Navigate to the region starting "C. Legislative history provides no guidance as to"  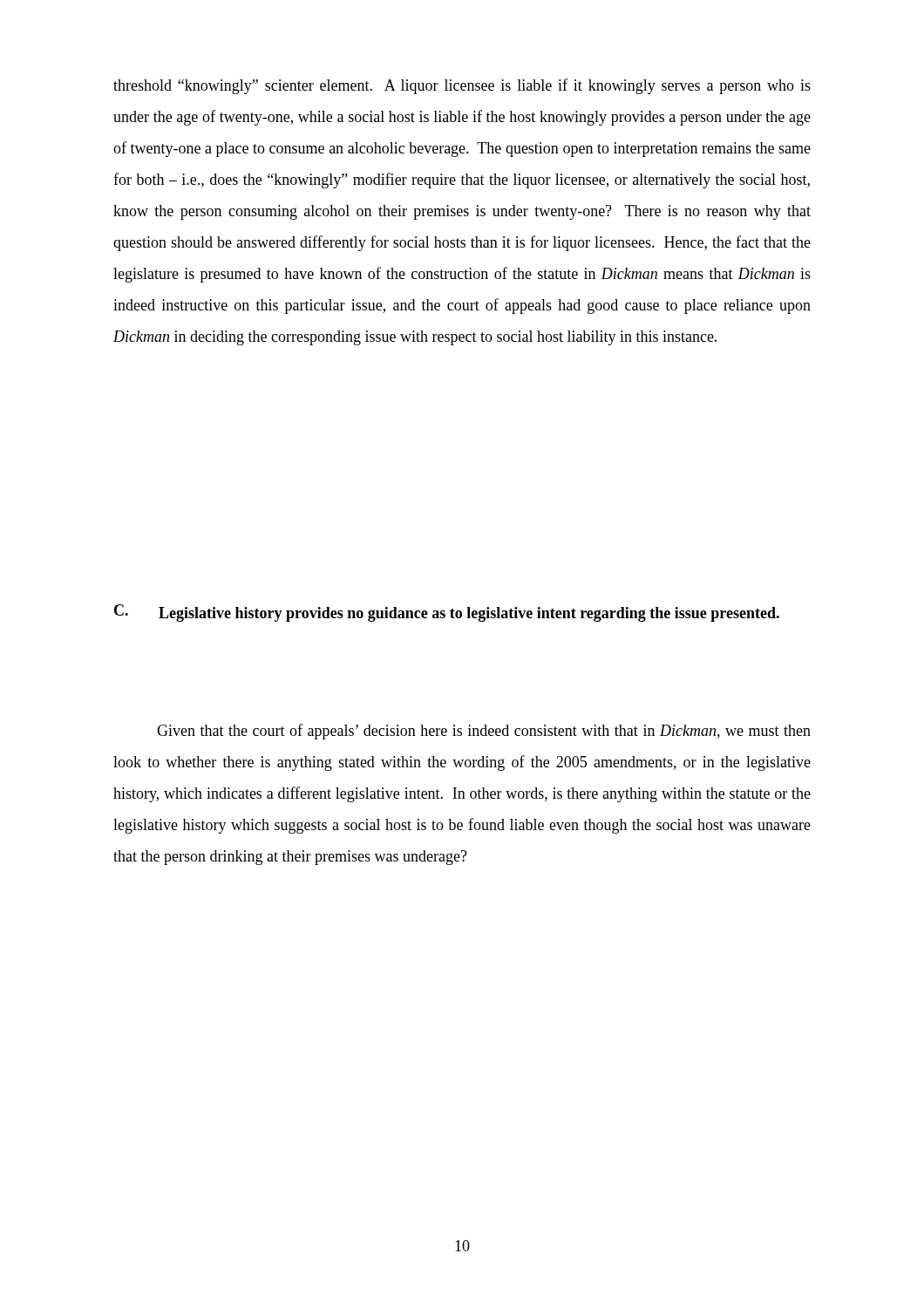(x=462, y=613)
